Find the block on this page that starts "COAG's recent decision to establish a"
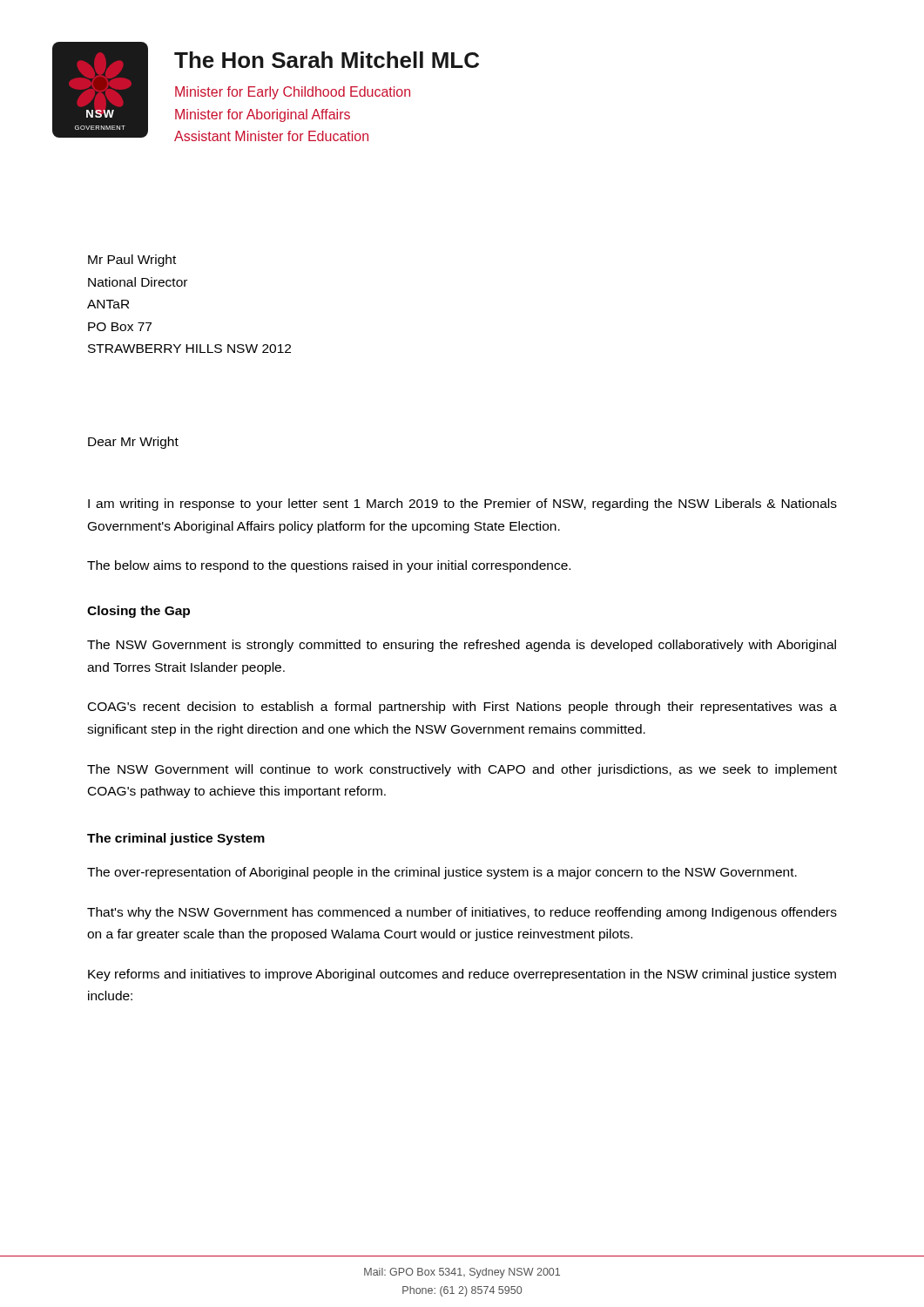 pos(462,718)
